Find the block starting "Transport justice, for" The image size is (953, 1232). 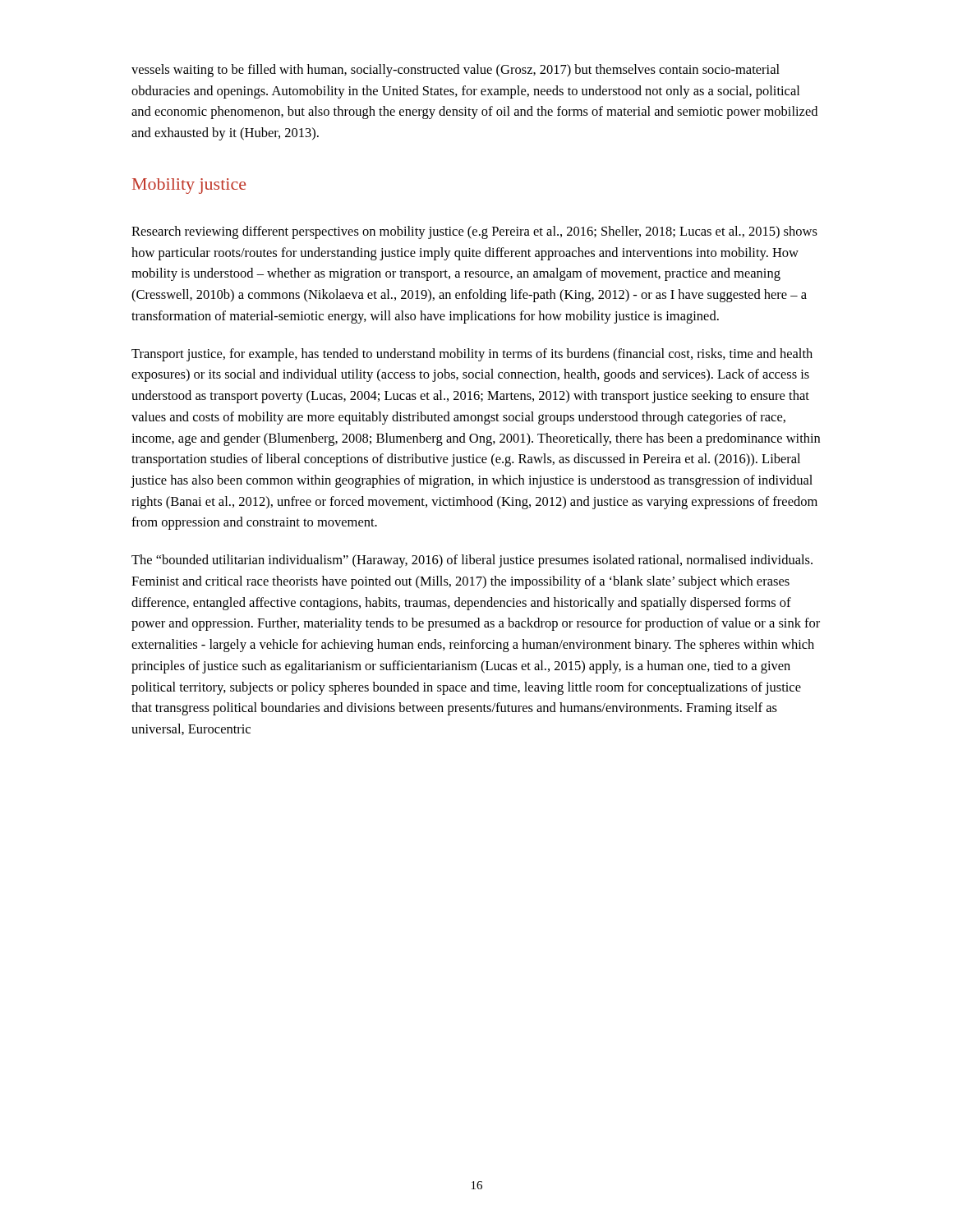(x=476, y=438)
